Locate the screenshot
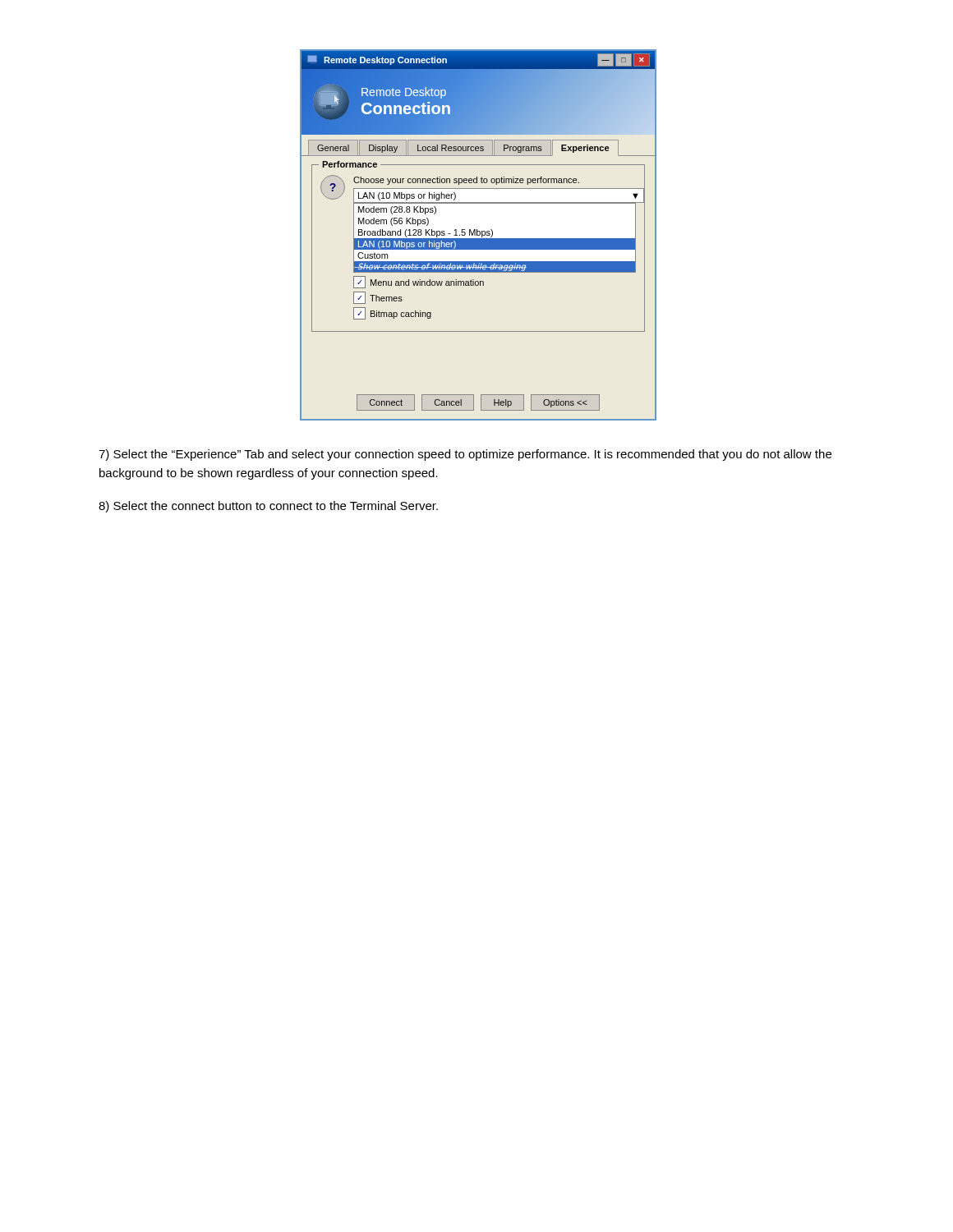This screenshot has height=1232, width=953. pos(476,235)
